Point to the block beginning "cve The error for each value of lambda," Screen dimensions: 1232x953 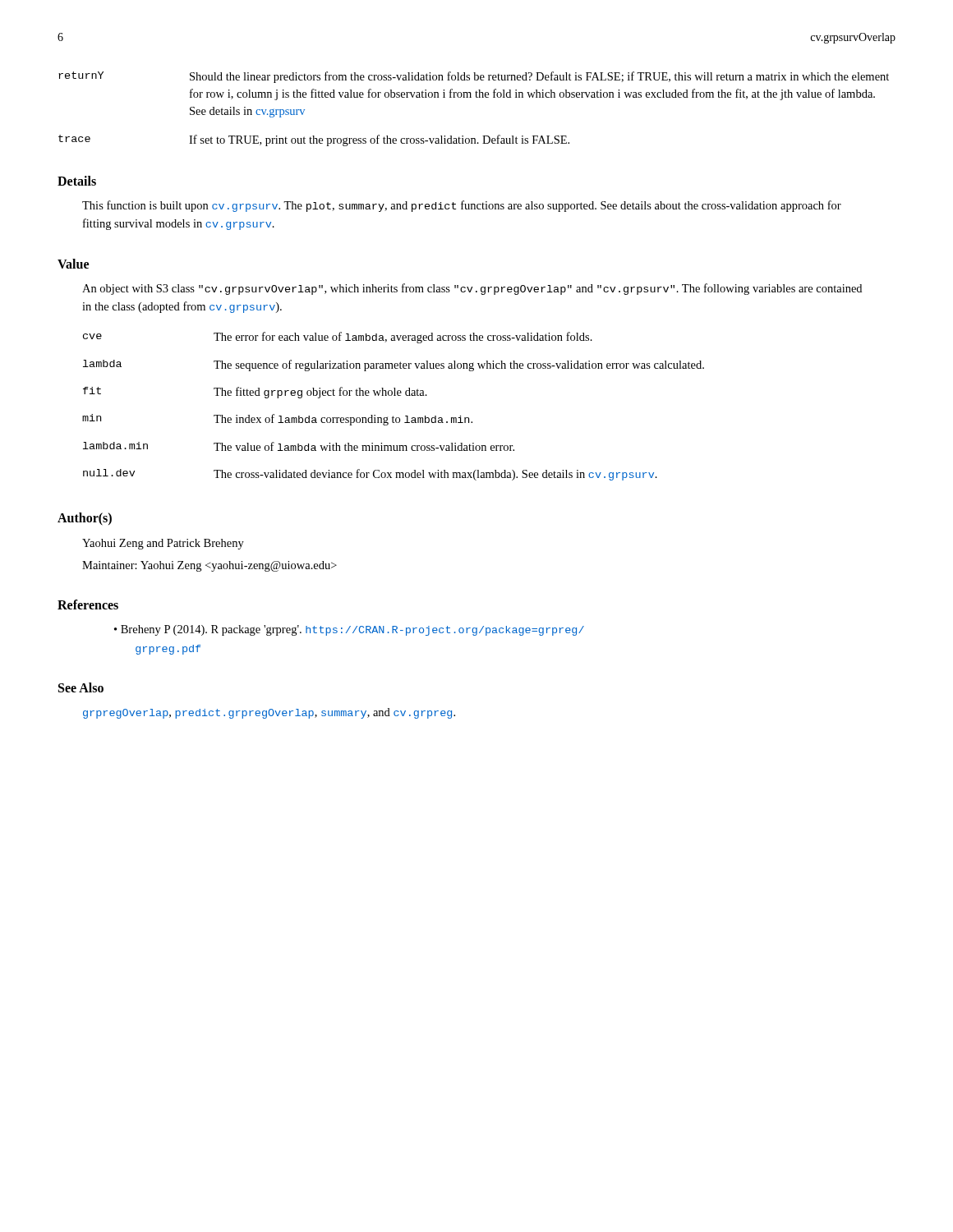pos(476,337)
